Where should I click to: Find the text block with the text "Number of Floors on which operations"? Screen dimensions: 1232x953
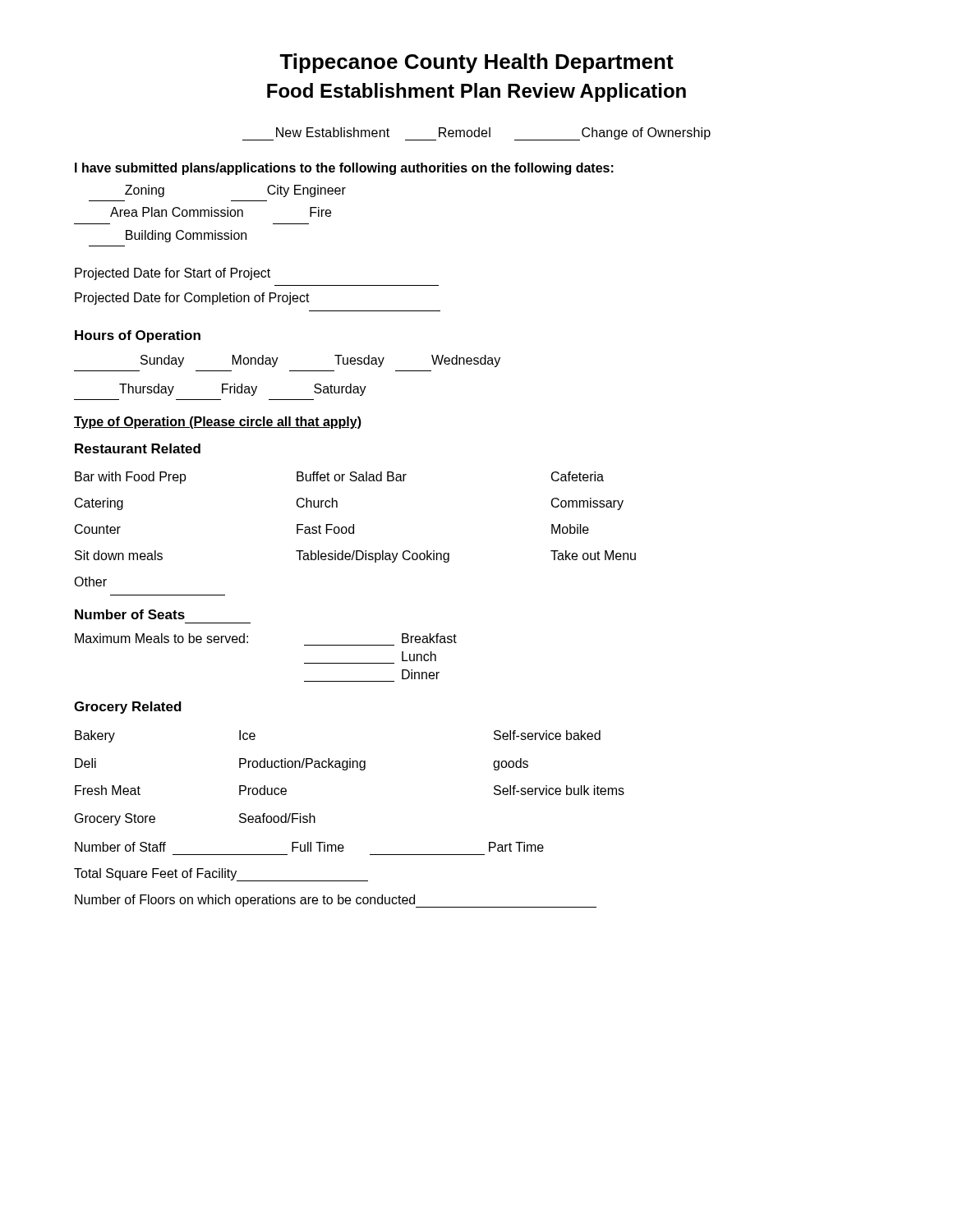coord(335,900)
